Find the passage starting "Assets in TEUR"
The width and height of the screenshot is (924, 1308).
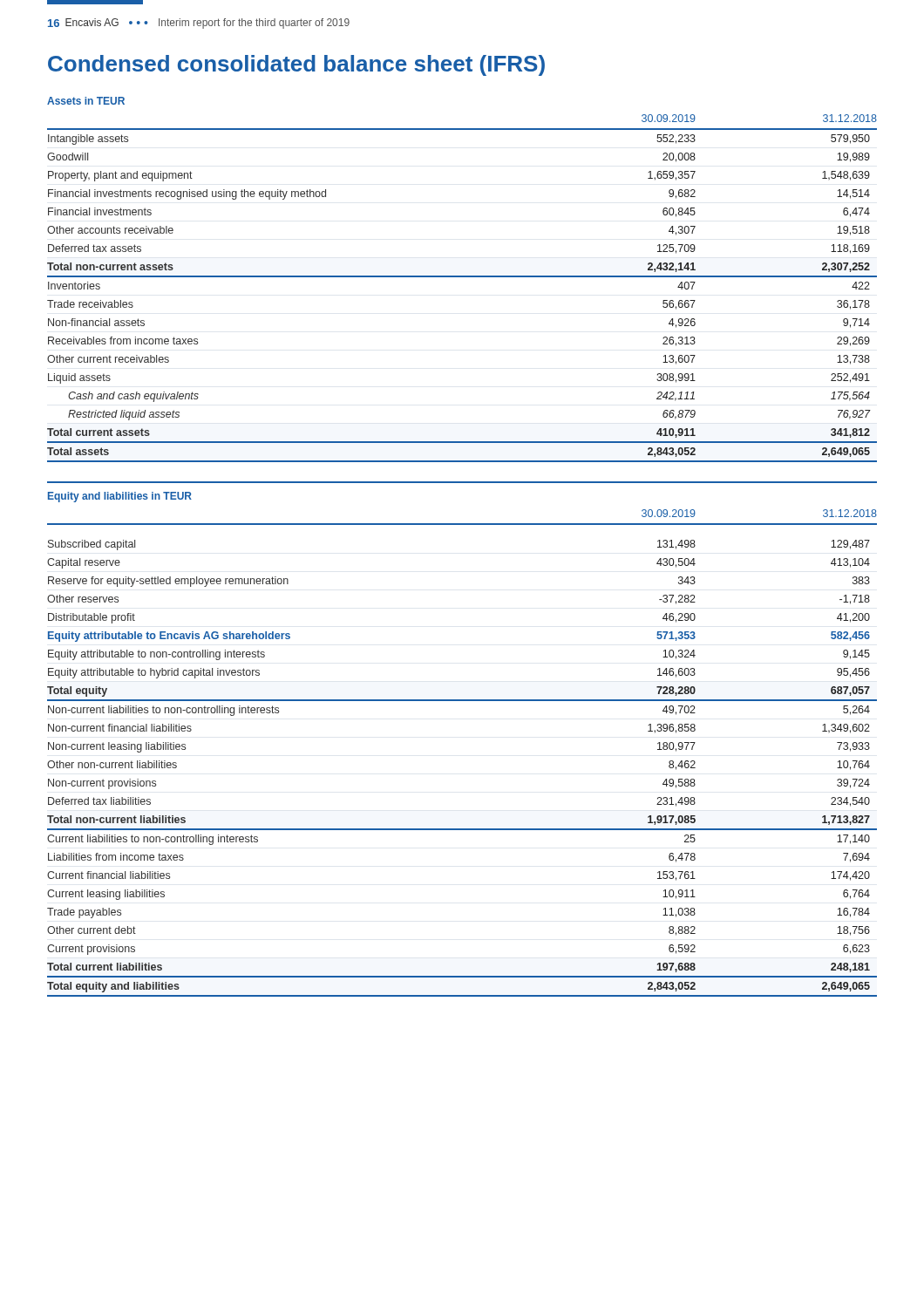point(86,101)
